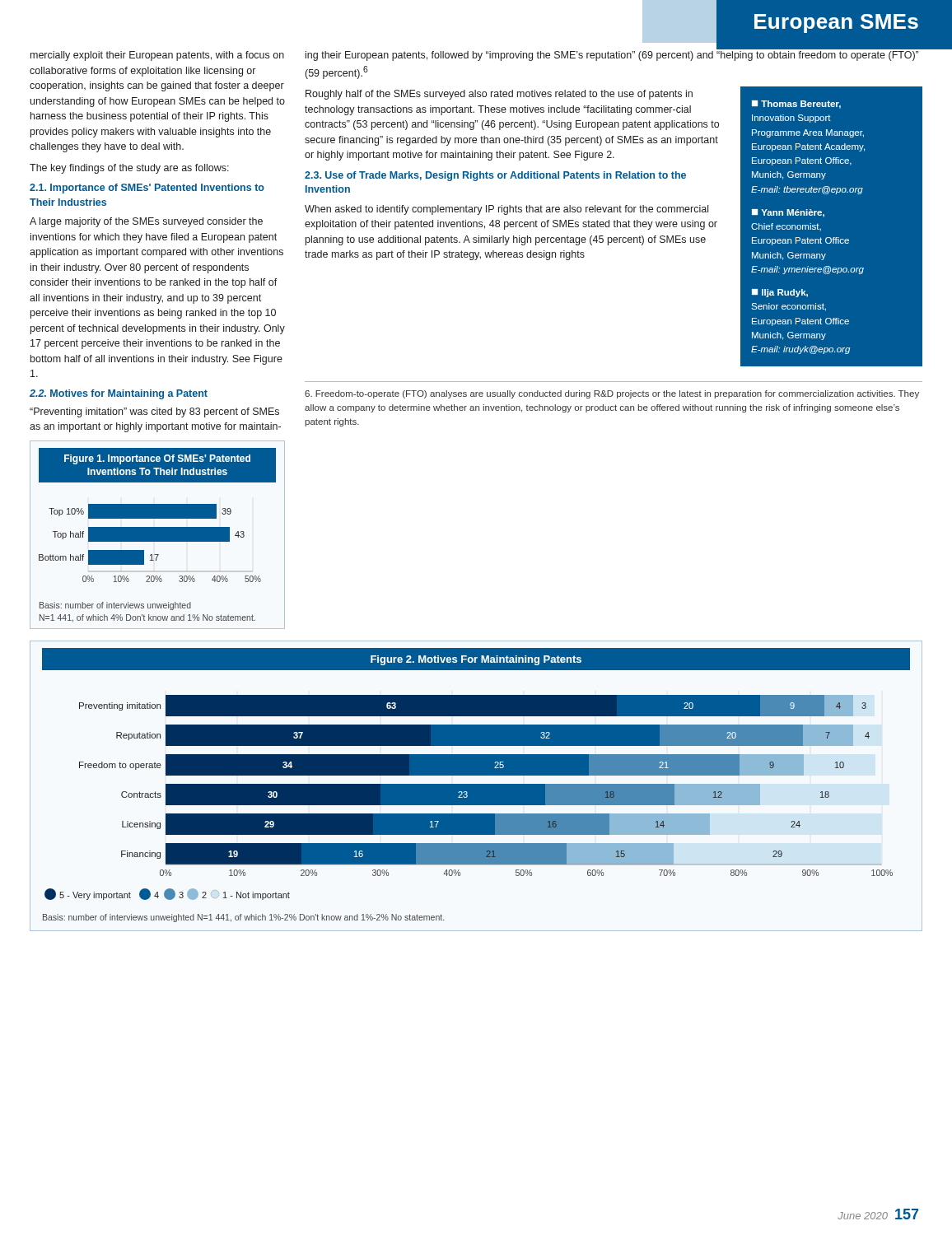Click on the footnote with the text "Freedom-to-operate (FTO) analyses are usually conducted"
The height and width of the screenshot is (1235, 952).
tap(612, 408)
